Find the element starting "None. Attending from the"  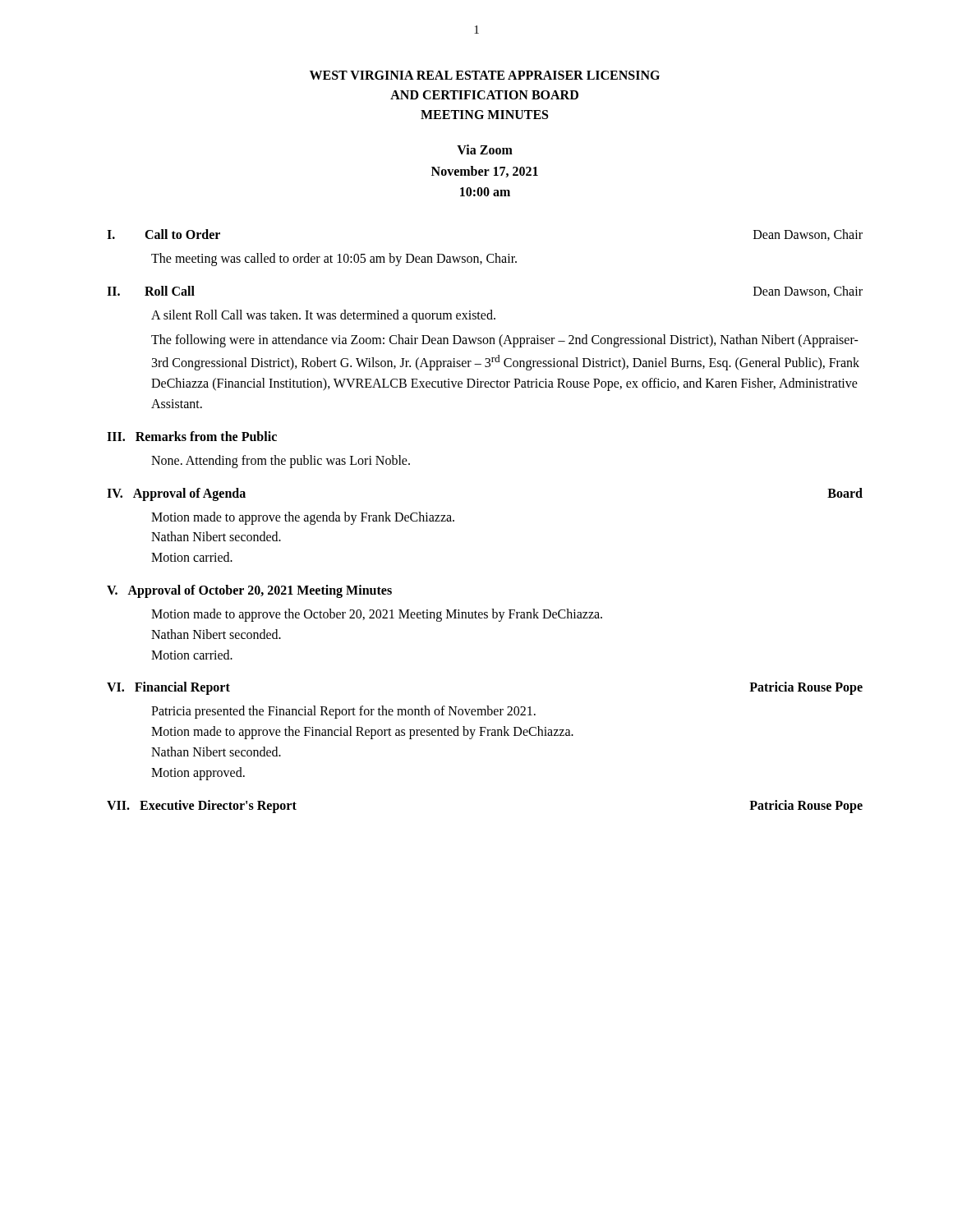tap(281, 462)
